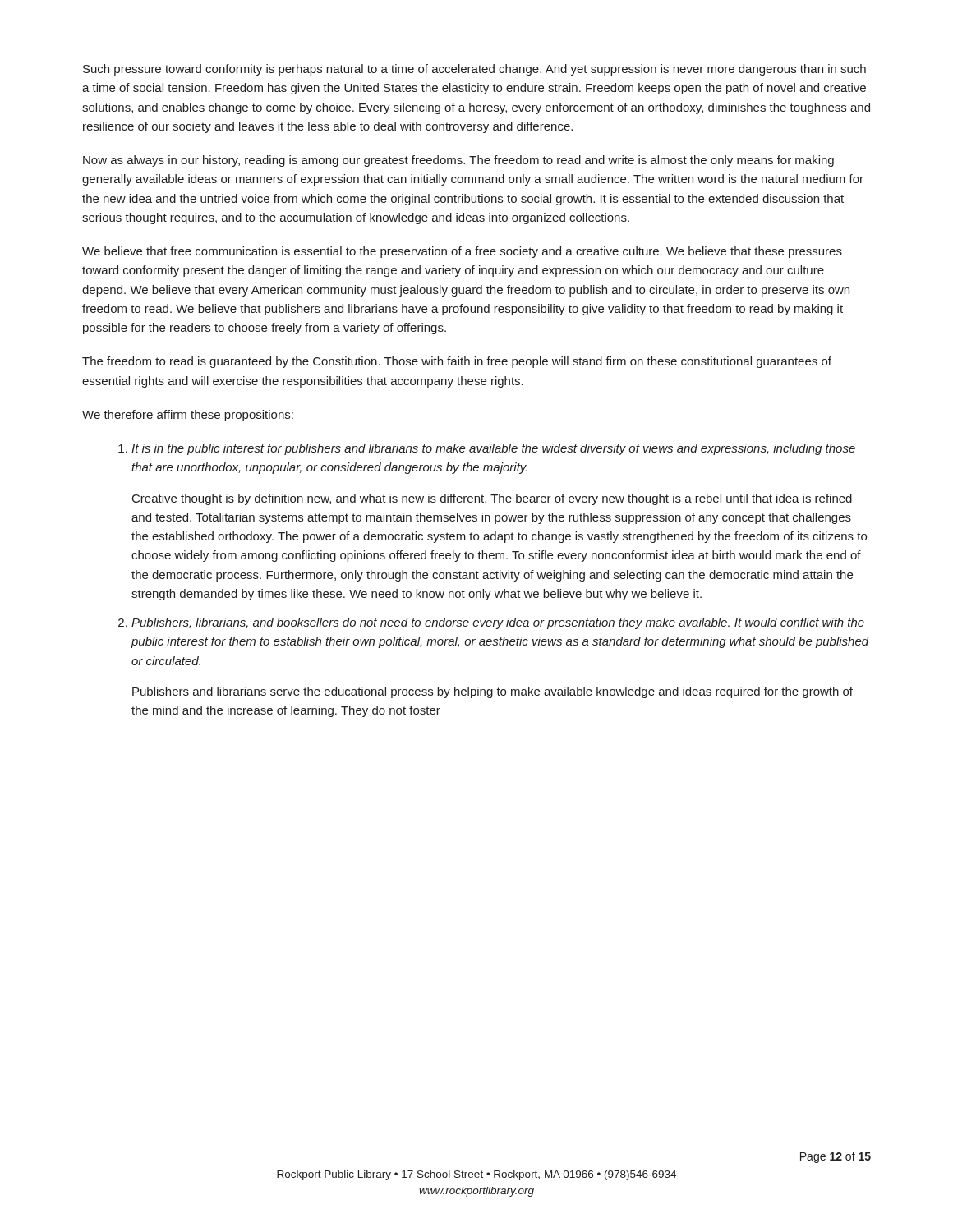
Task: Click on the list item with the text "Publishers, librarians, and booksellers do not need to"
Action: coord(498,623)
